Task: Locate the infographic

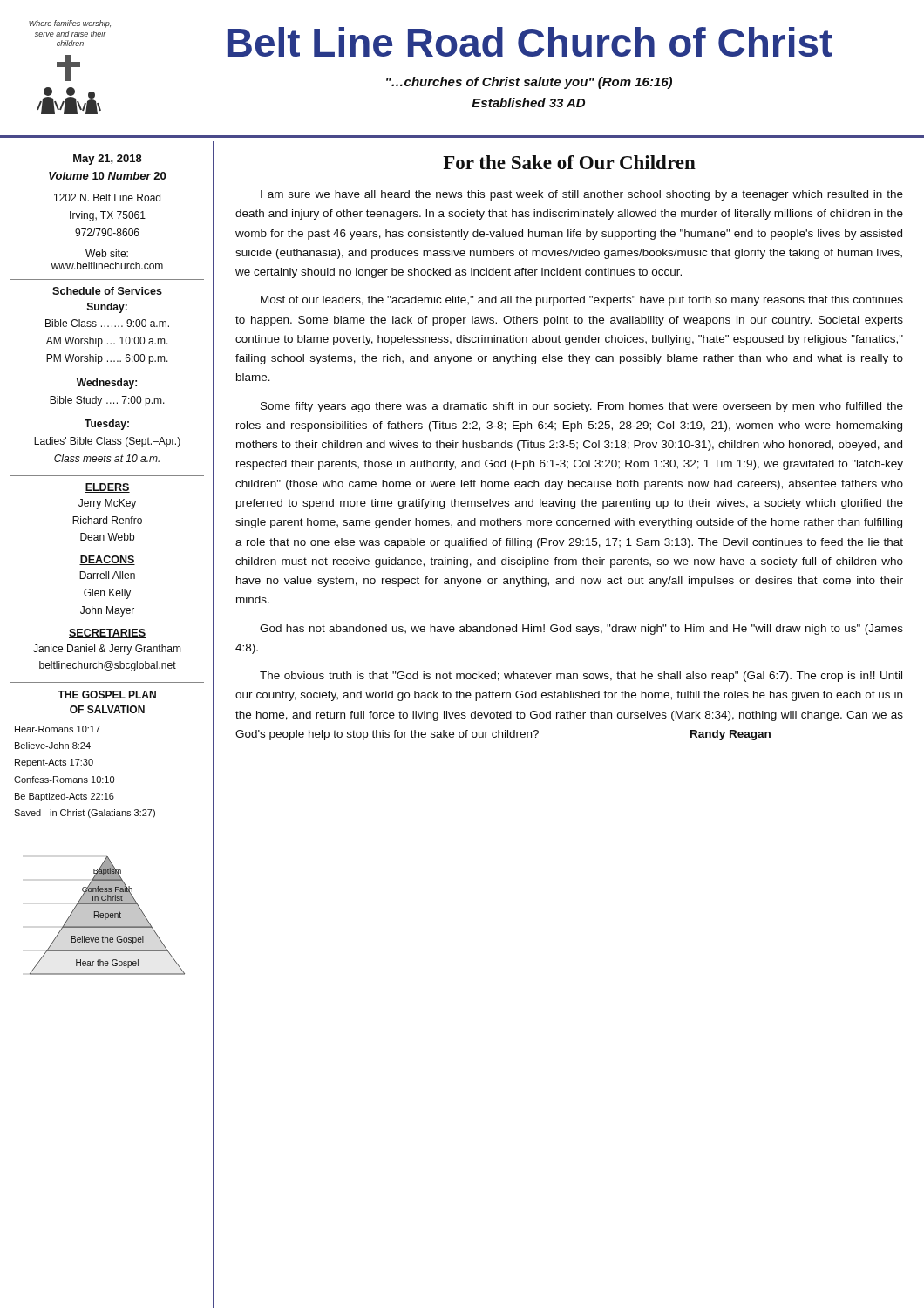Action: coord(107,907)
